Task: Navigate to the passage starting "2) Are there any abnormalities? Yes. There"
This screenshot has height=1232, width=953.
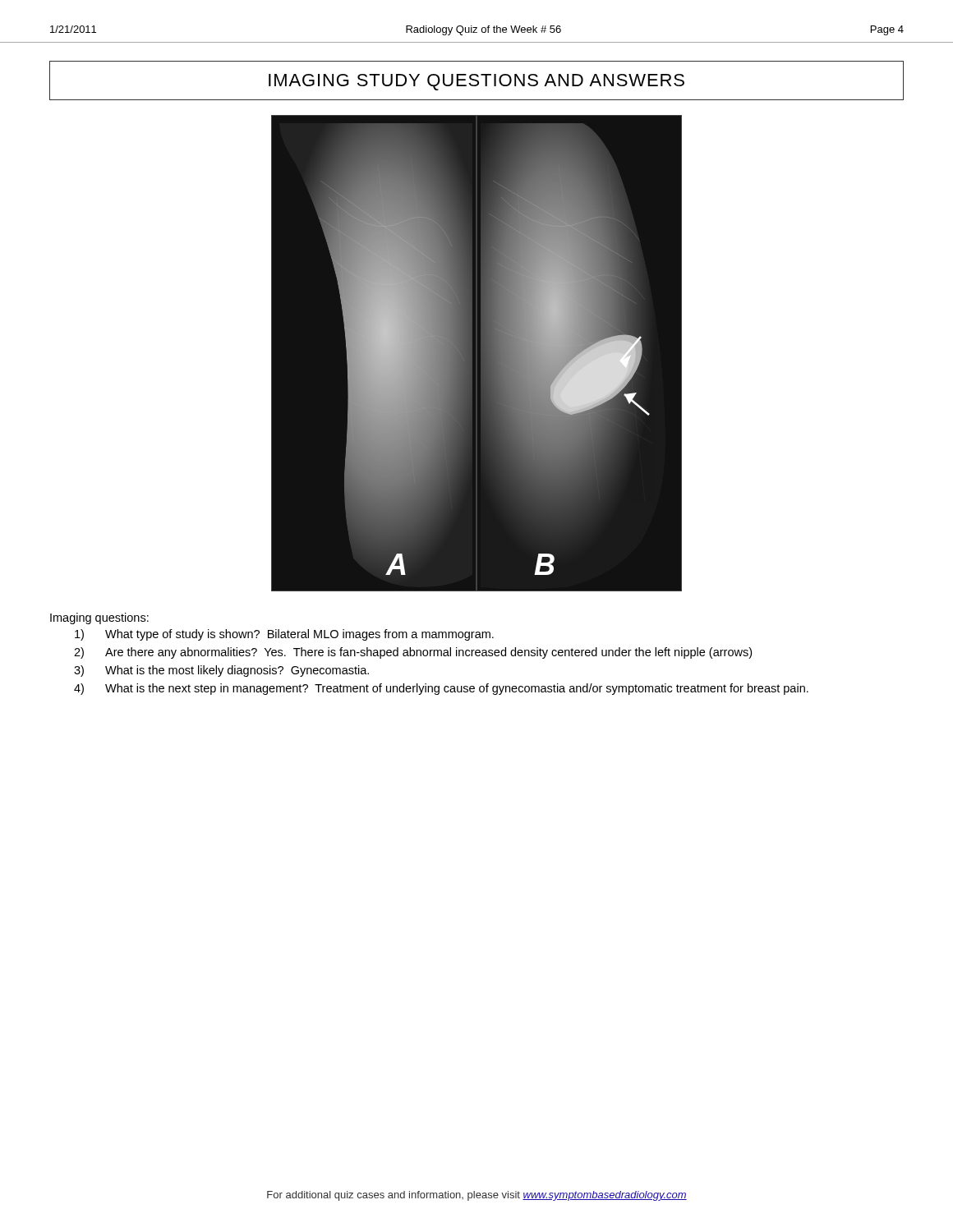Action: coord(476,652)
